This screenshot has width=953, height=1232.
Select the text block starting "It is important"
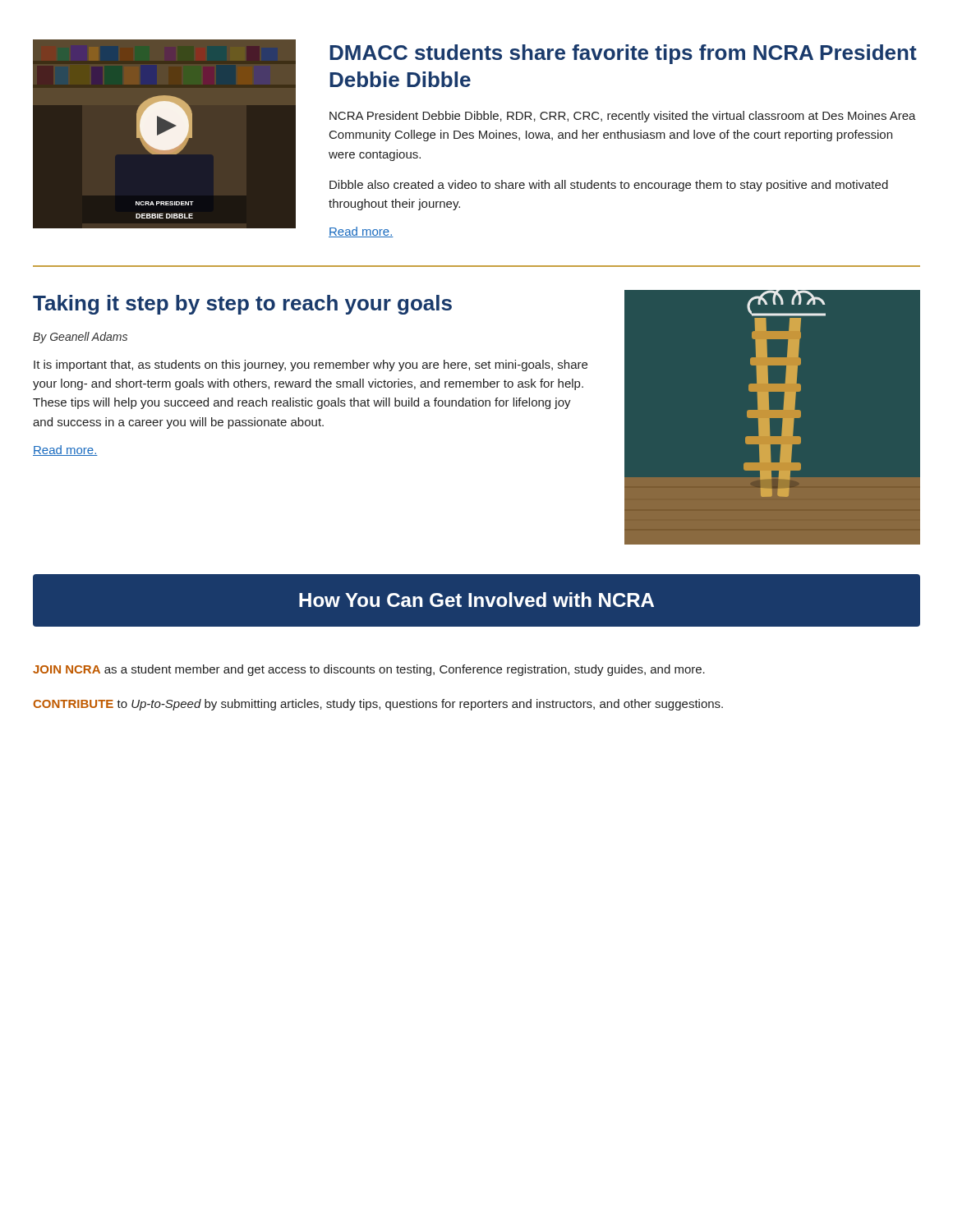[x=310, y=393]
